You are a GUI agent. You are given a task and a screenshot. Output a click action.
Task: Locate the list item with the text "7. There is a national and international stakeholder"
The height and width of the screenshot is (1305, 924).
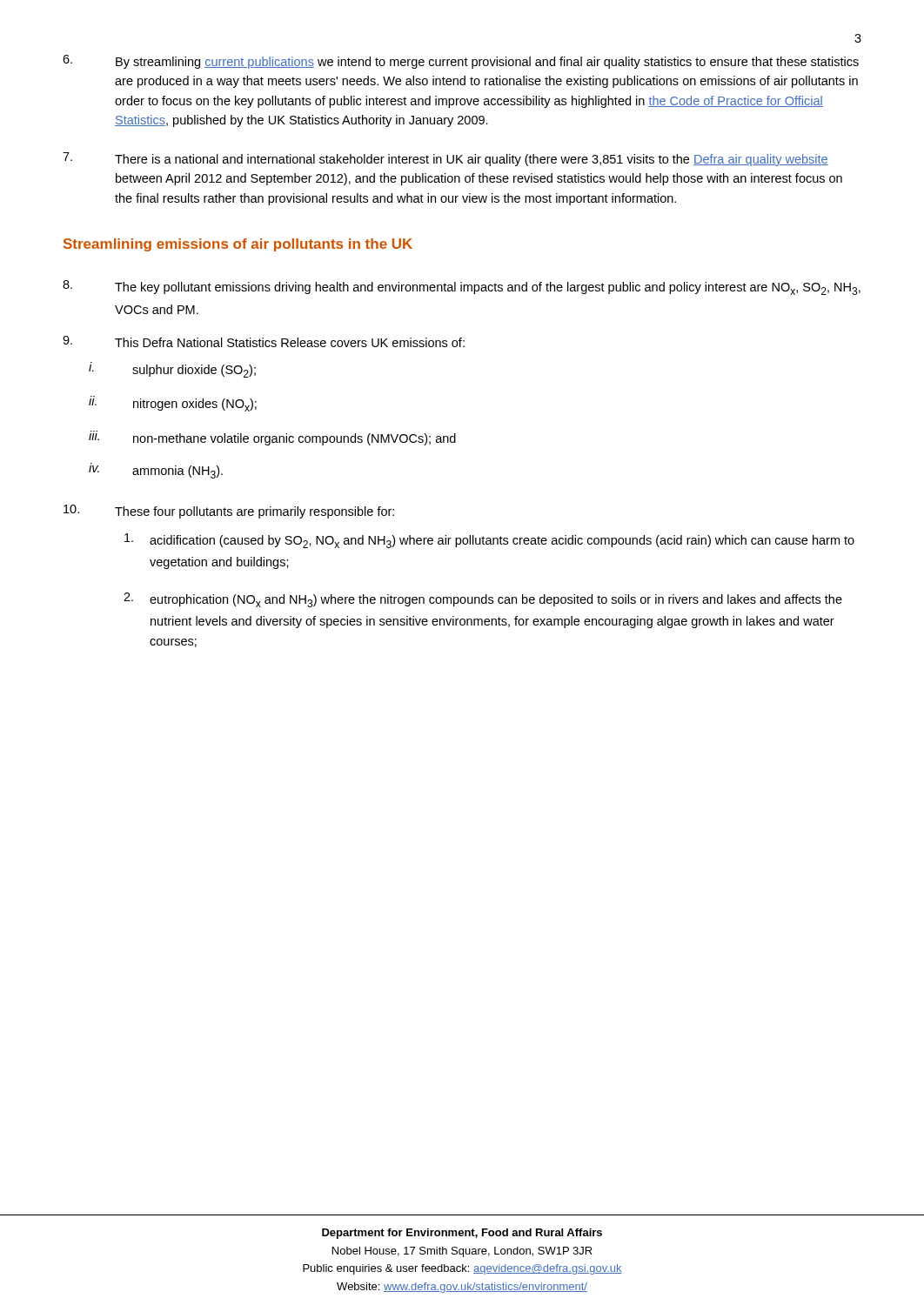tap(462, 179)
